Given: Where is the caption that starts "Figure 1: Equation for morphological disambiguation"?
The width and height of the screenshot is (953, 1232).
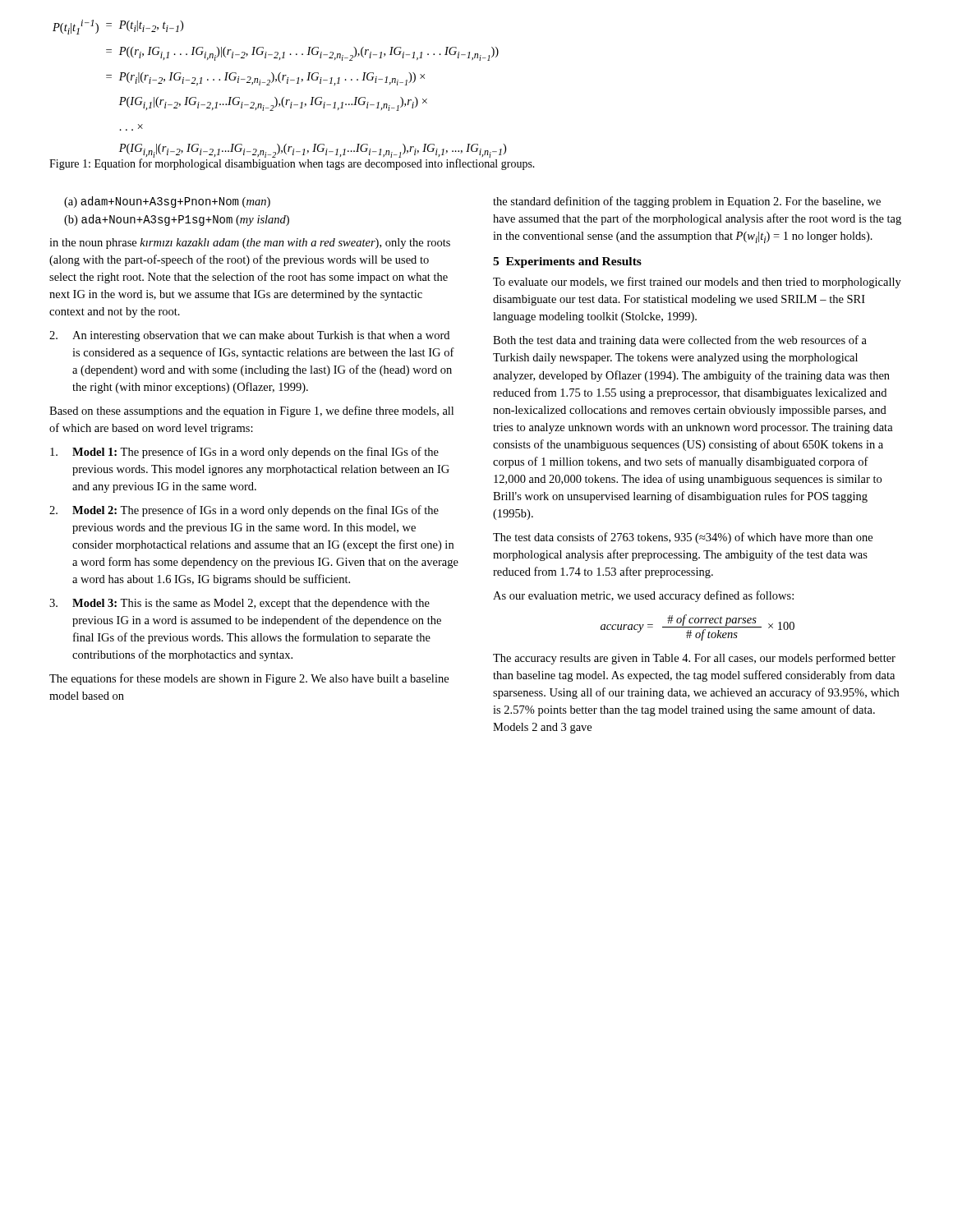Looking at the screenshot, I should pos(292,164).
